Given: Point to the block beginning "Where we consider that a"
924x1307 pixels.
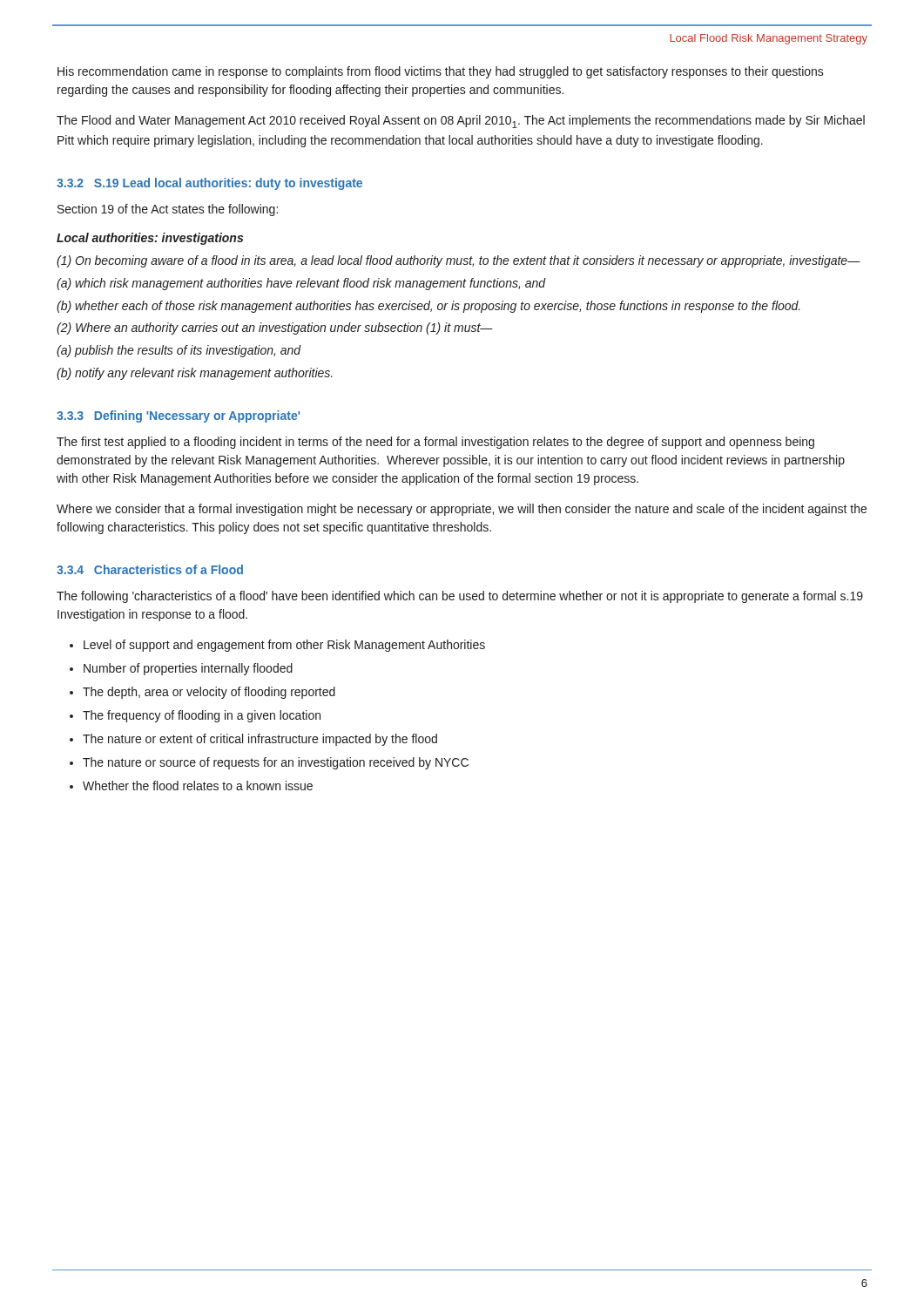Looking at the screenshot, I should (x=462, y=518).
